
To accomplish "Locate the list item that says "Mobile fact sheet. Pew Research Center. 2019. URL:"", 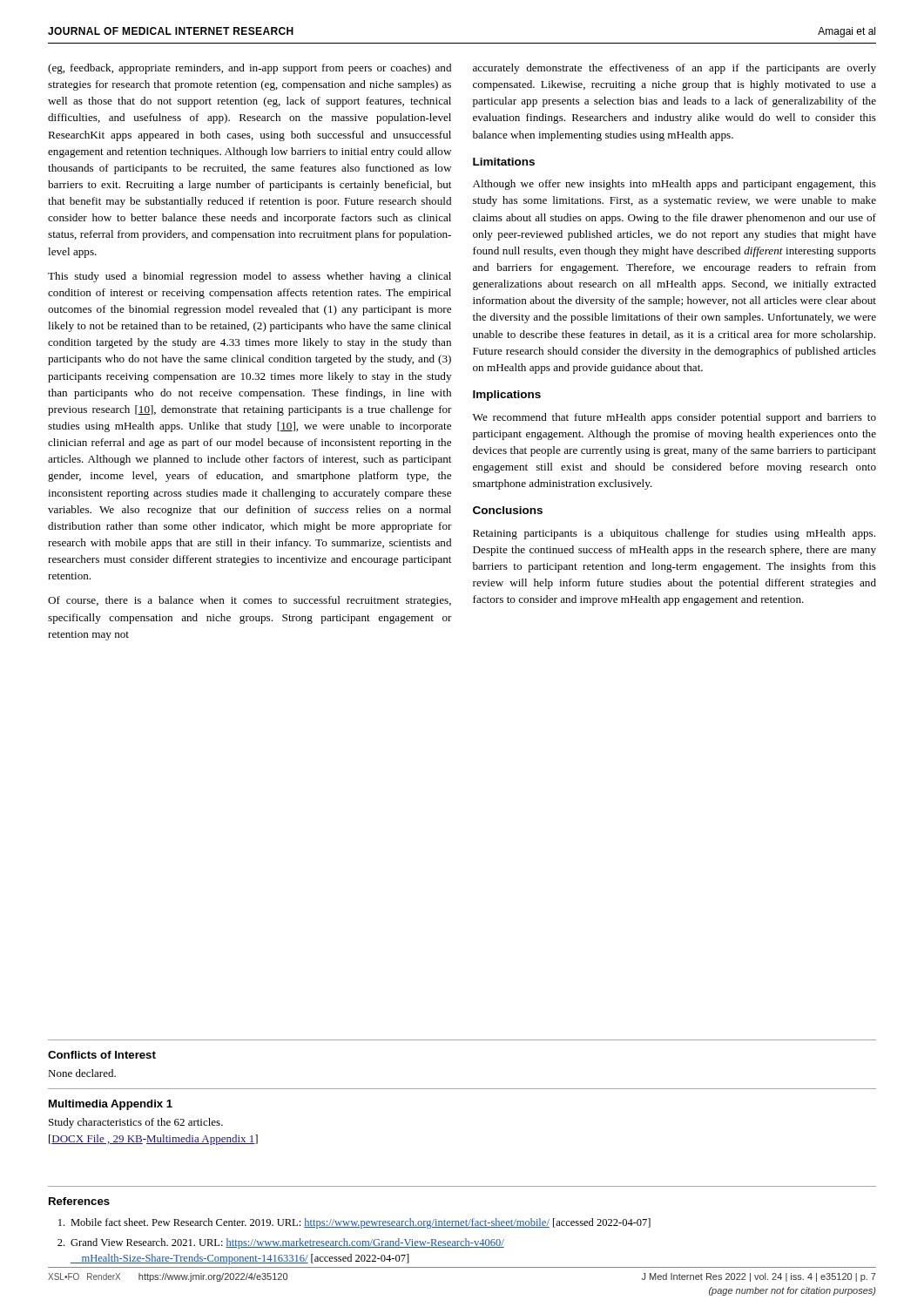I will (x=349, y=1222).
